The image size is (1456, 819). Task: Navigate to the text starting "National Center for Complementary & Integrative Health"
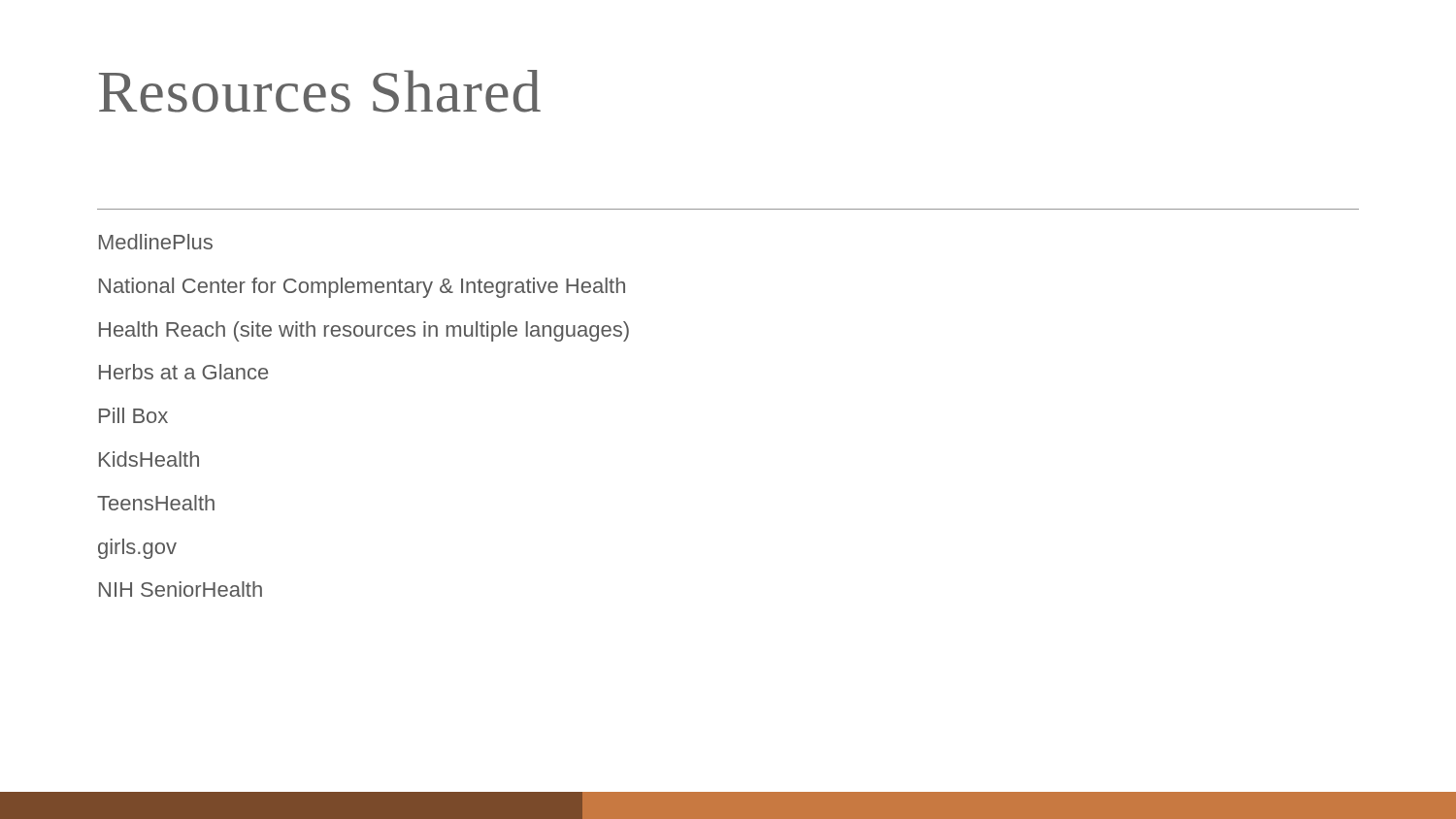362,286
